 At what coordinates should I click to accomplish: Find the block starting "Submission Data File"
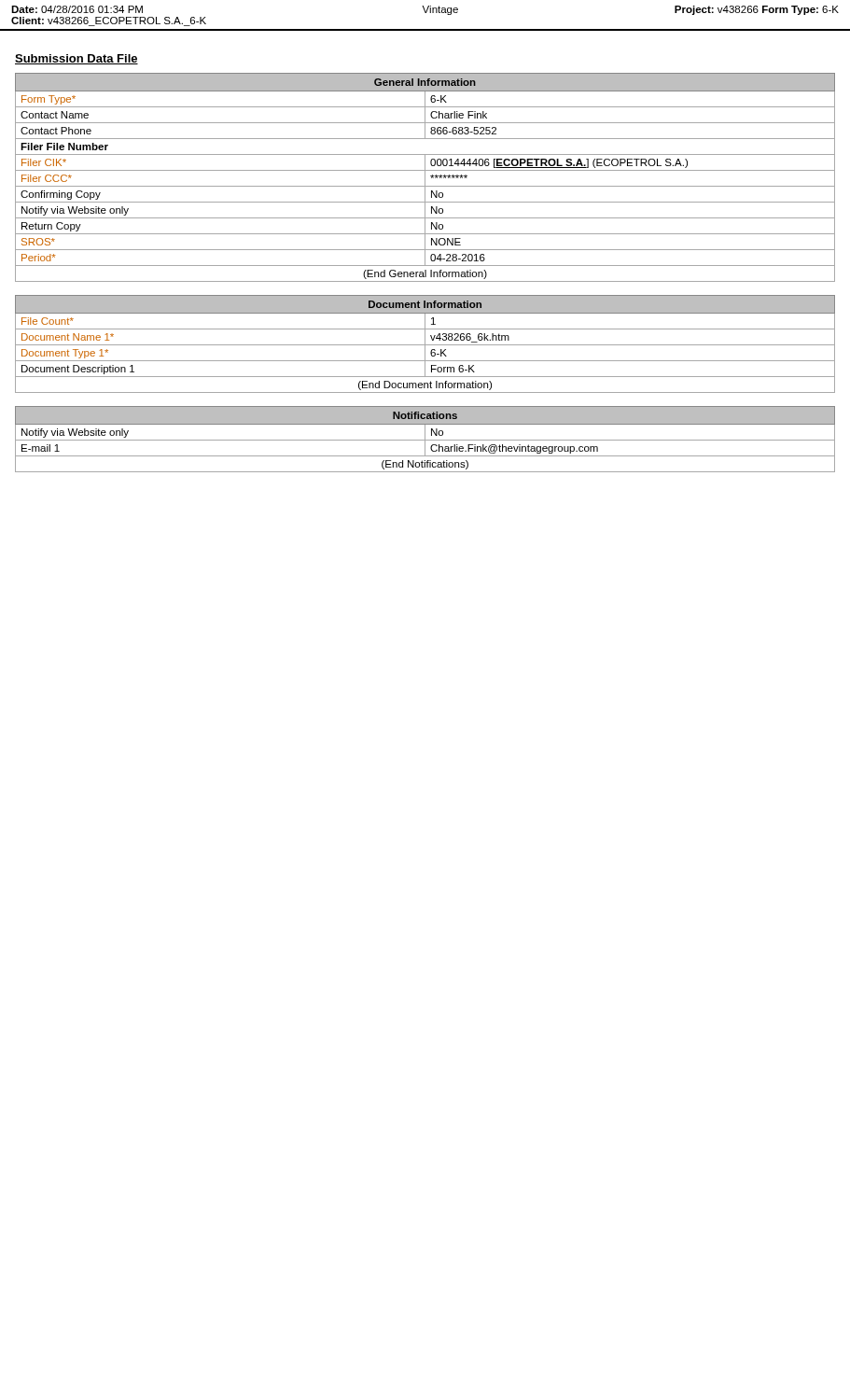76,58
